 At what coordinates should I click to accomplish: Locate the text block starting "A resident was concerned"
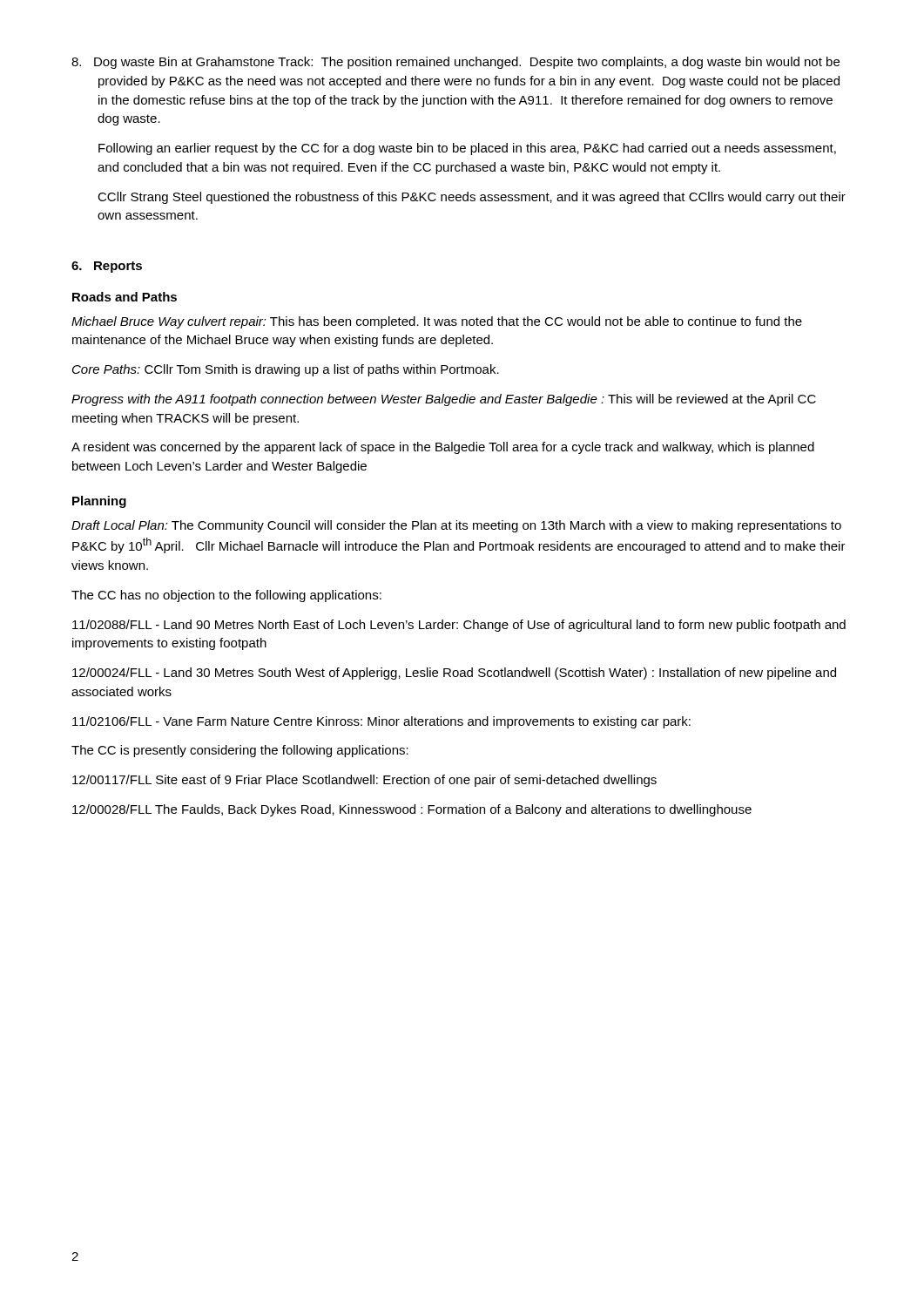click(x=462, y=457)
